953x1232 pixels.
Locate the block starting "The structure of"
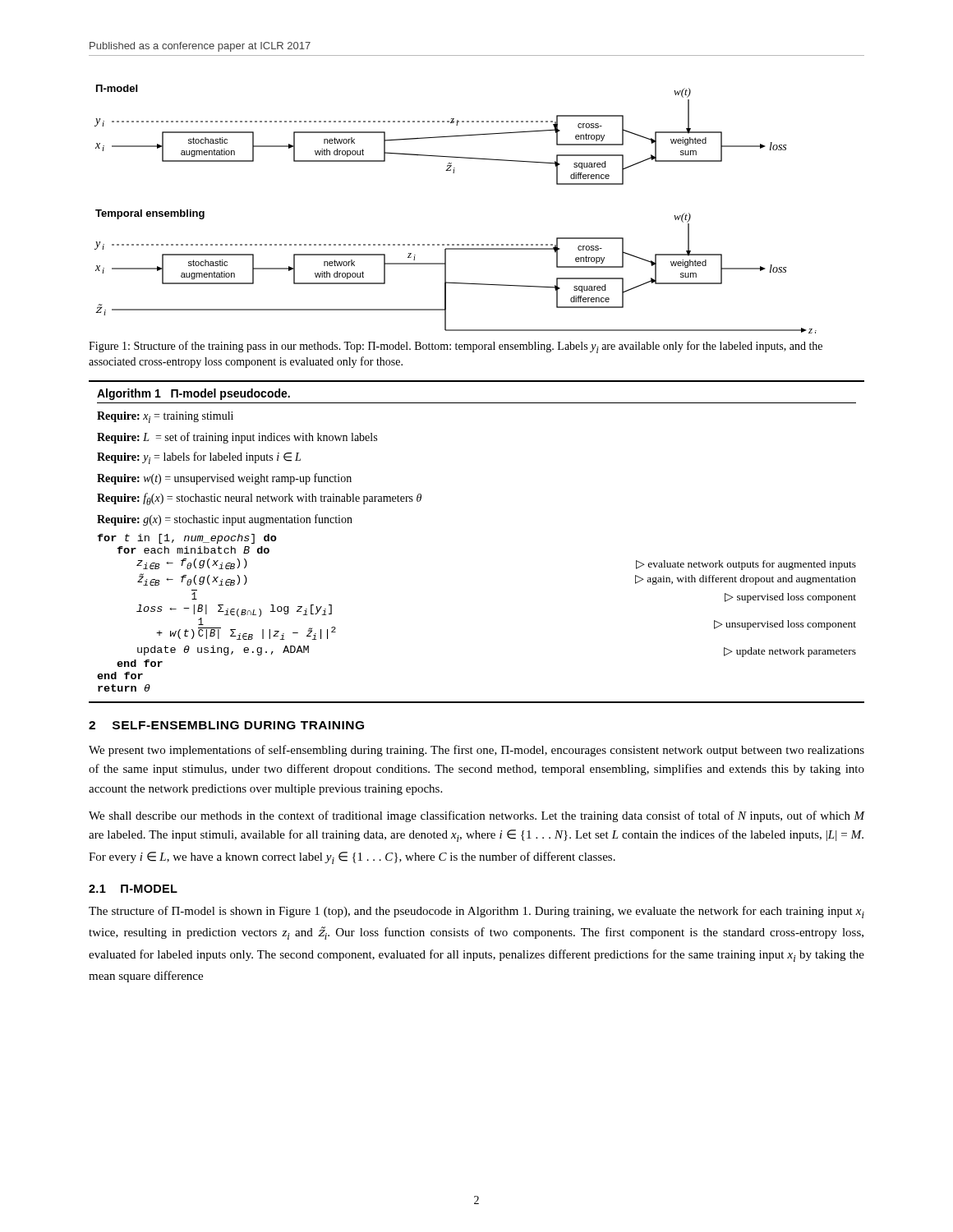476,943
